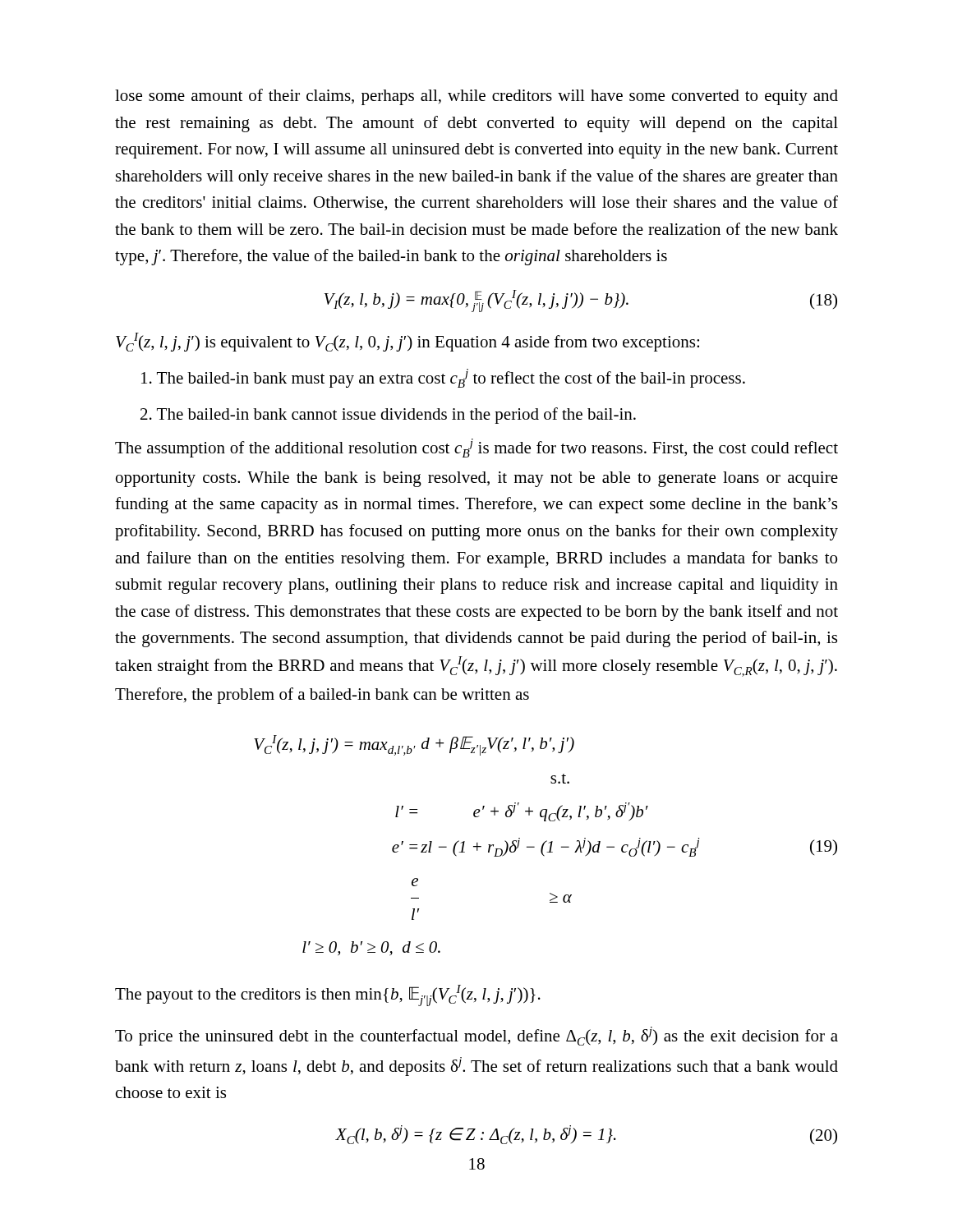Click on the text starting "VCI(z, l, j, j′) = maxd,l′,b′ d"

point(545,846)
